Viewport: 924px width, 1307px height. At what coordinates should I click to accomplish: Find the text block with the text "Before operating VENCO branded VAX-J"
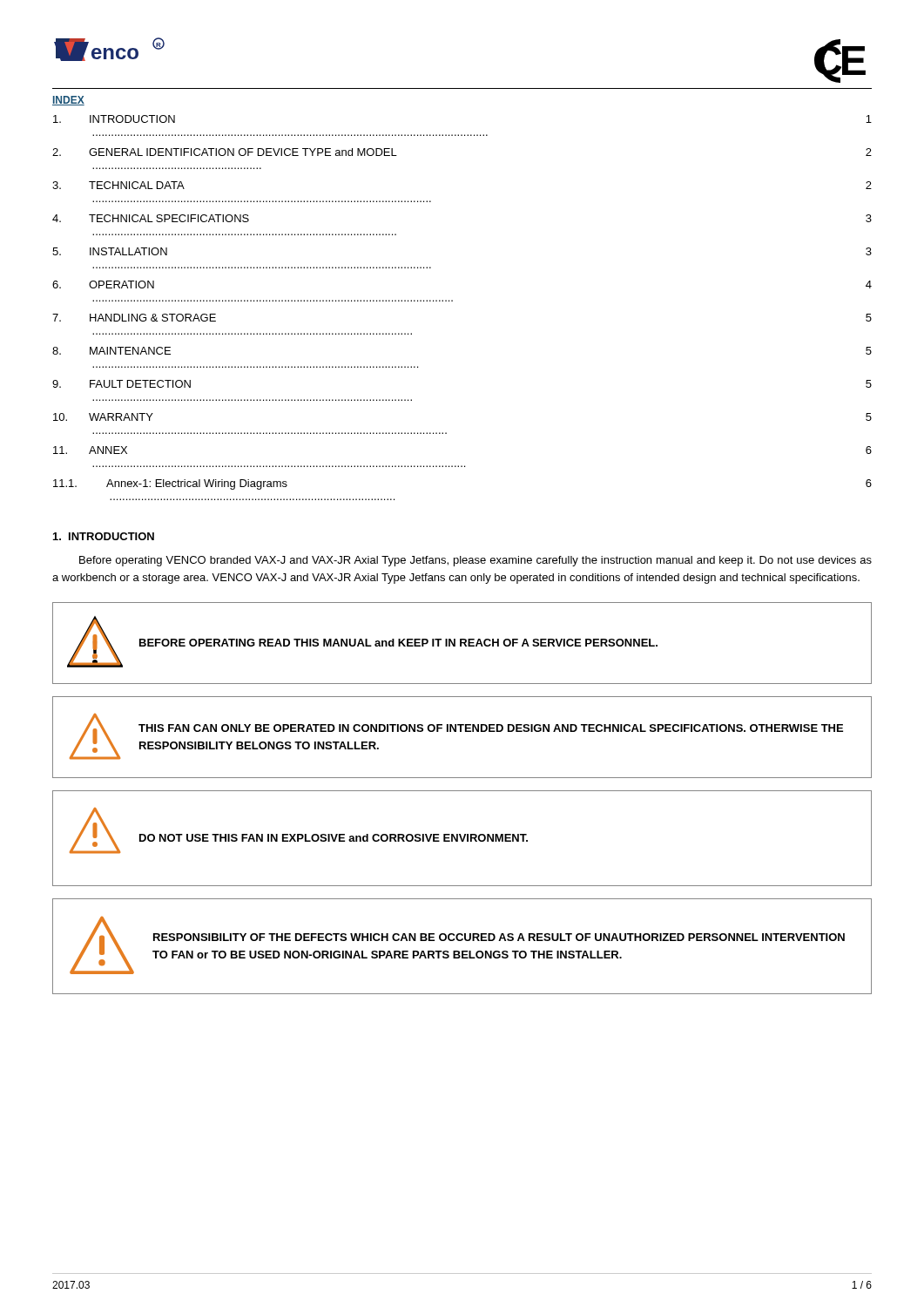(462, 569)
